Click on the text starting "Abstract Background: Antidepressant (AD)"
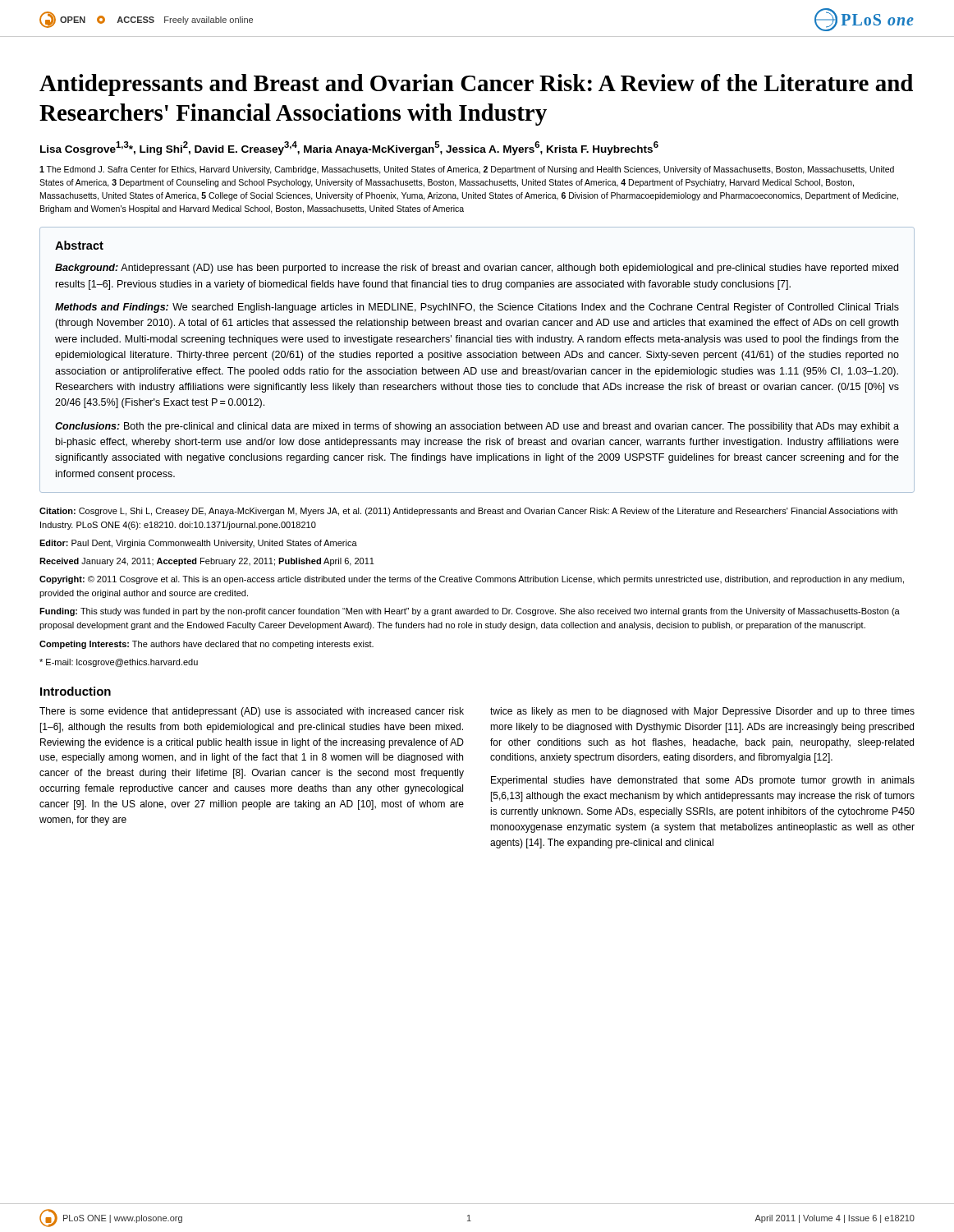The height and width of the screenshot is (1232, 954). click(x=477, y=361)
